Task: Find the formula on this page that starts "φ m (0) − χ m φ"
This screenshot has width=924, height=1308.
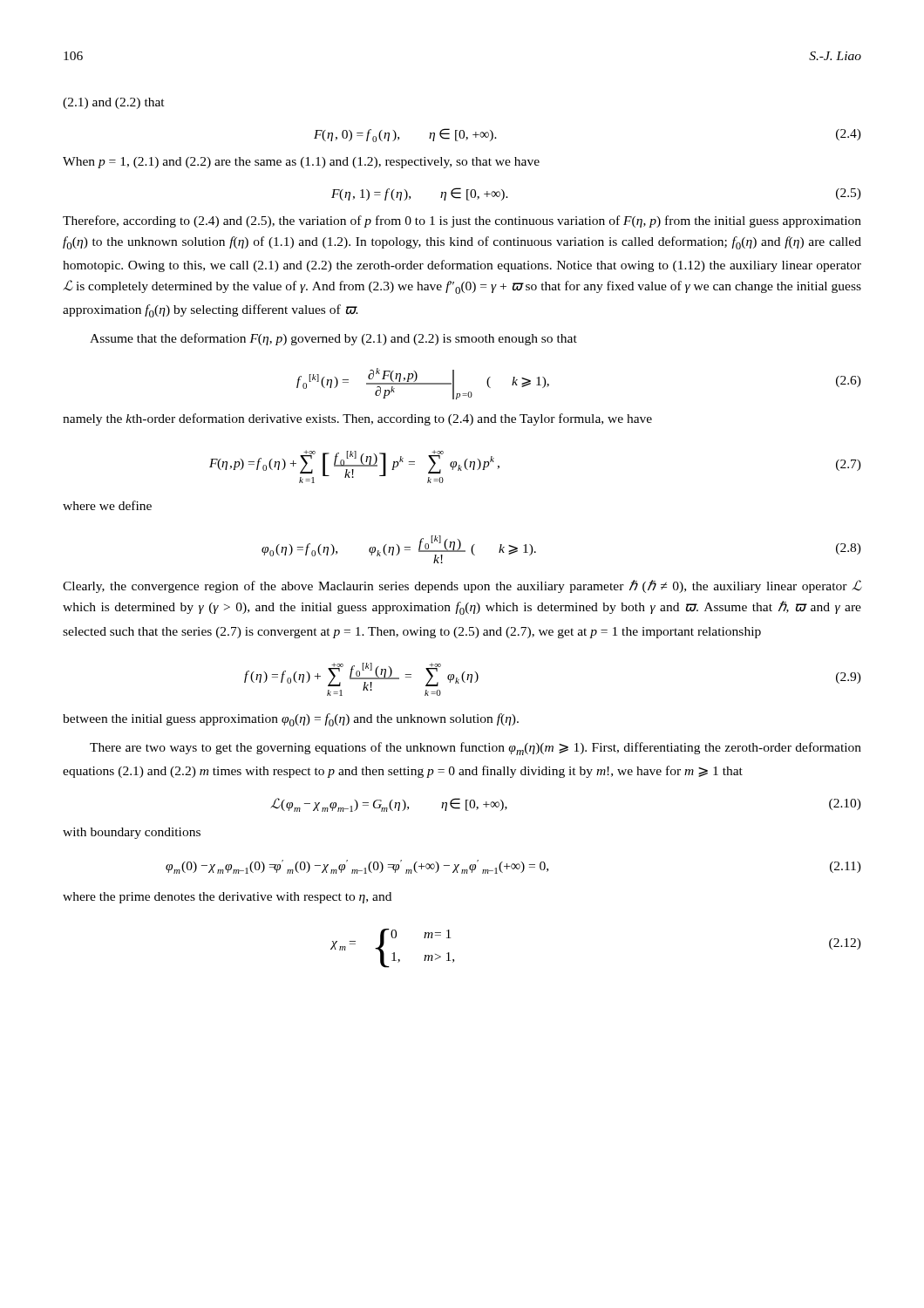Action: [513, 866]
